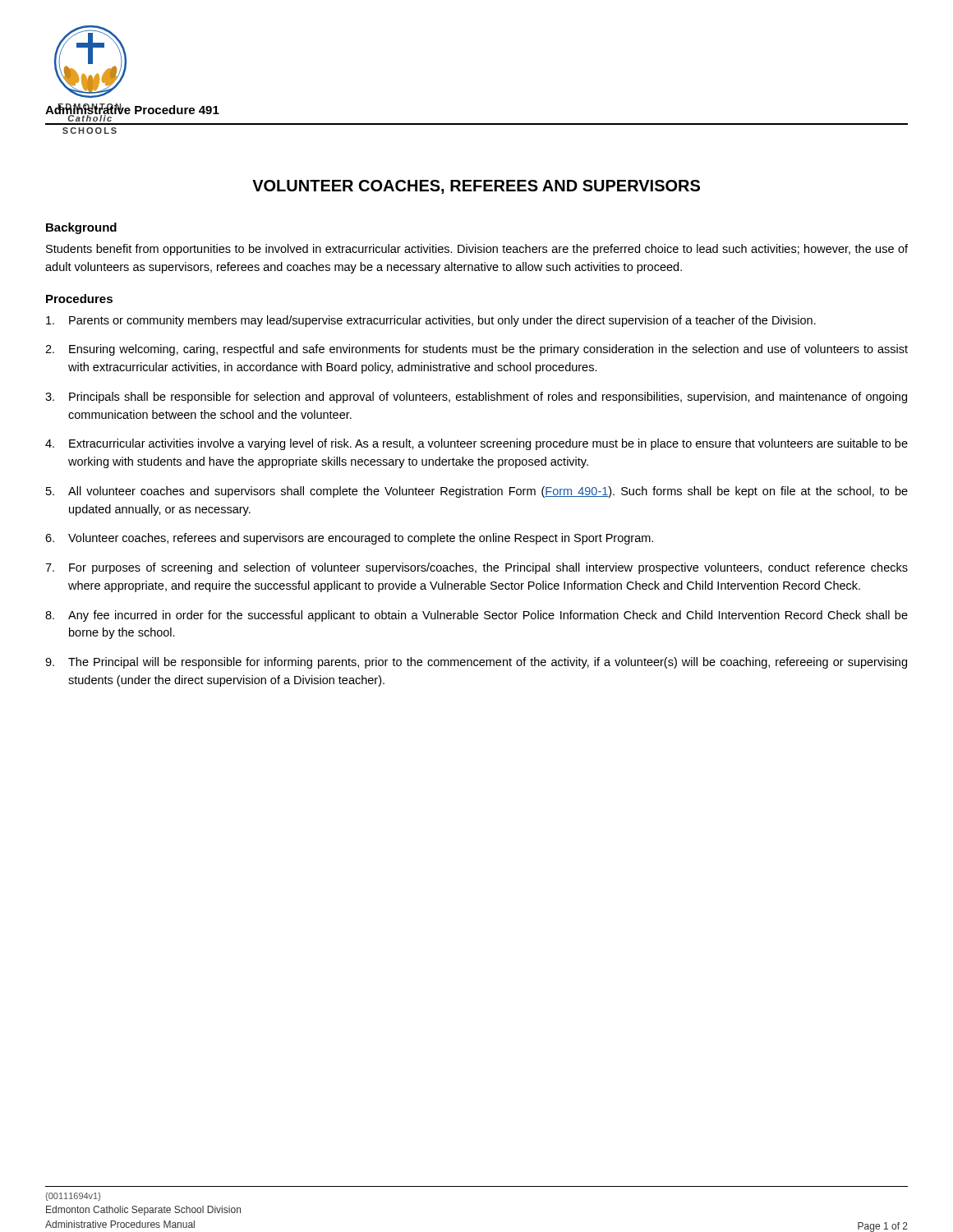Point to the block beginning "9. The Principal will"
The image size is (953, 1232).
pyautogui.click(x=476, y=672)
